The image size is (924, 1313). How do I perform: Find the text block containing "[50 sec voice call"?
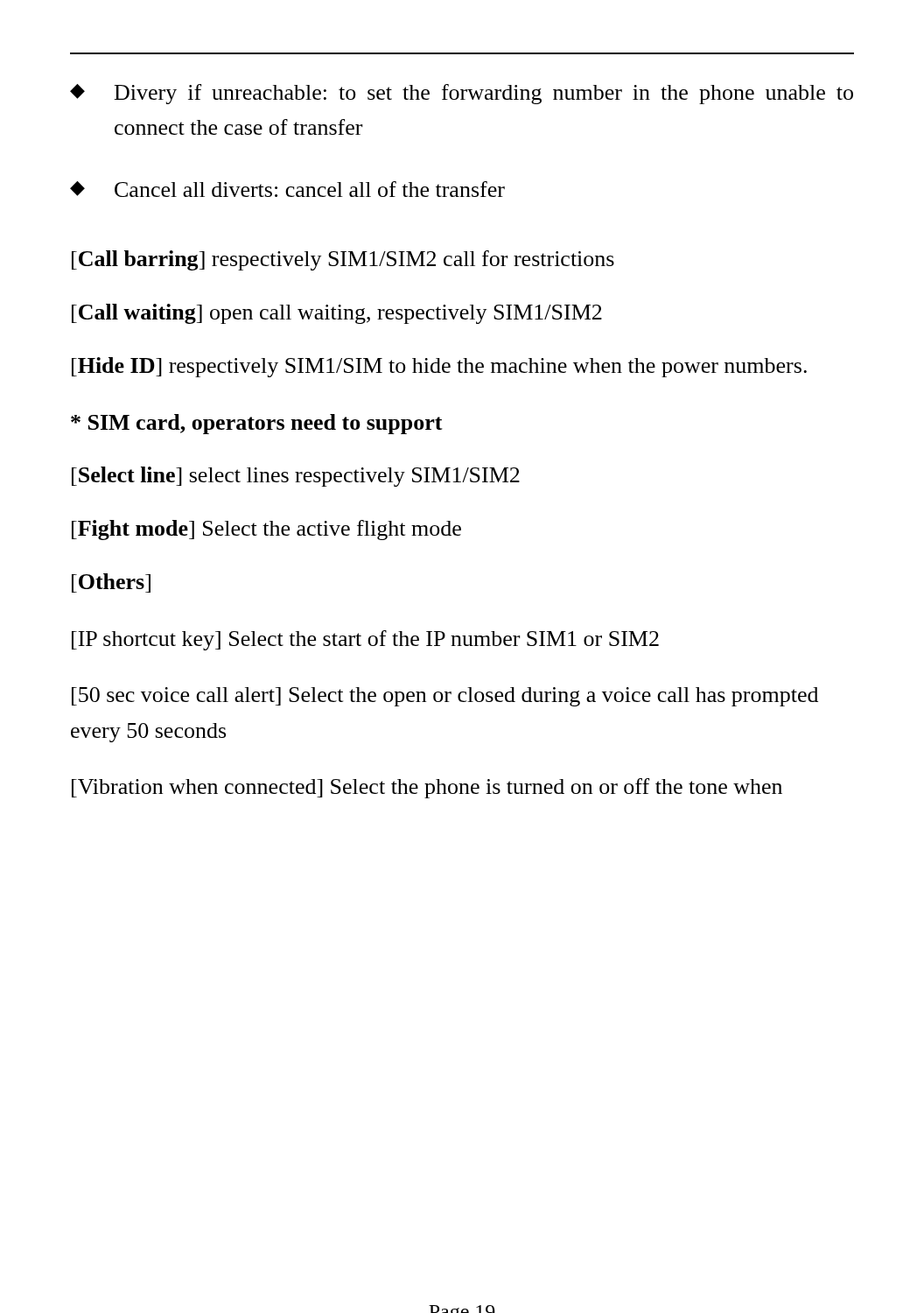click(444, 712)
